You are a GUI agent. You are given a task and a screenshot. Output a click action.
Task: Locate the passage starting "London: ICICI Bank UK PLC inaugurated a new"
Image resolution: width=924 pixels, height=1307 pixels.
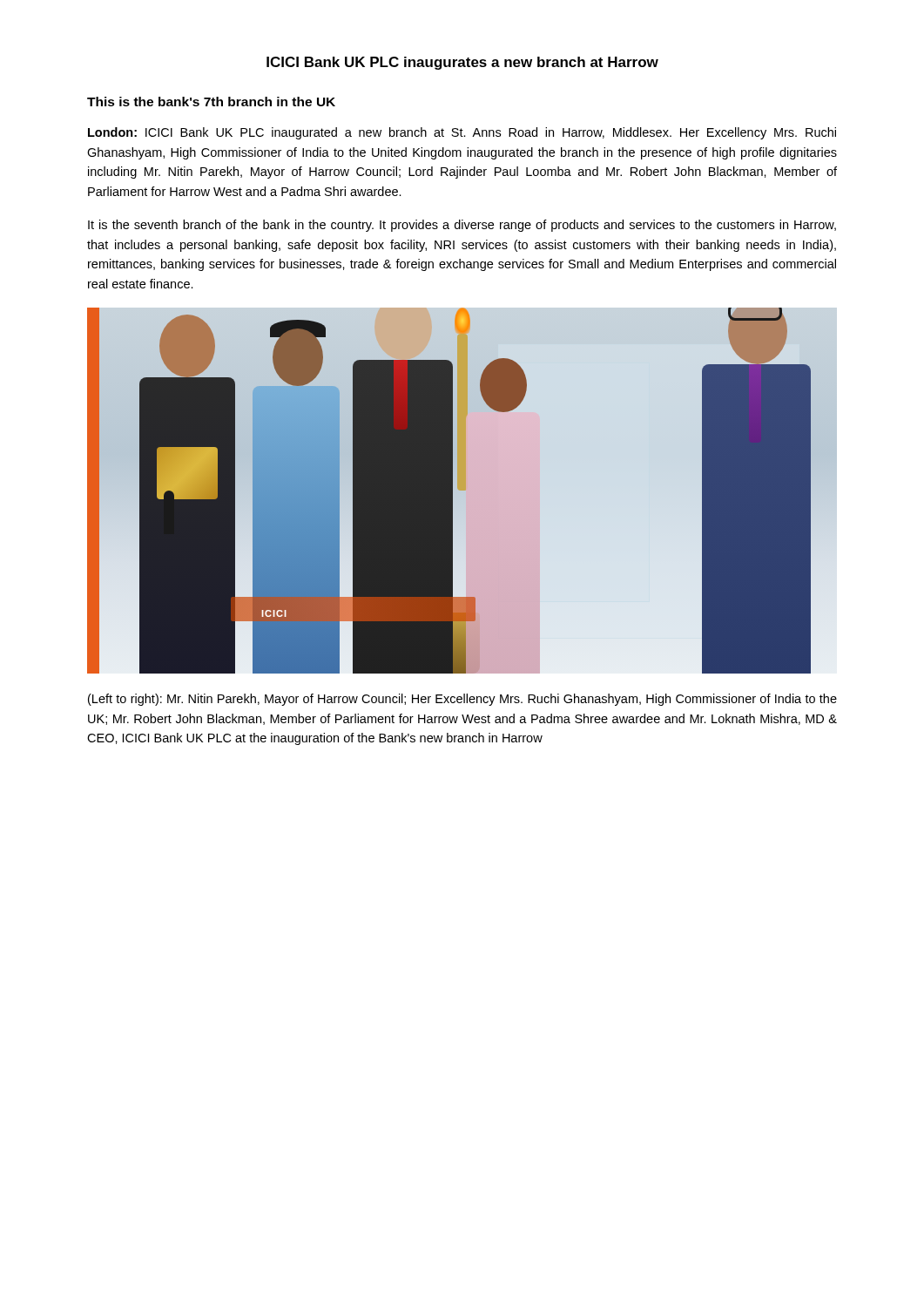(x=462, y=162)
